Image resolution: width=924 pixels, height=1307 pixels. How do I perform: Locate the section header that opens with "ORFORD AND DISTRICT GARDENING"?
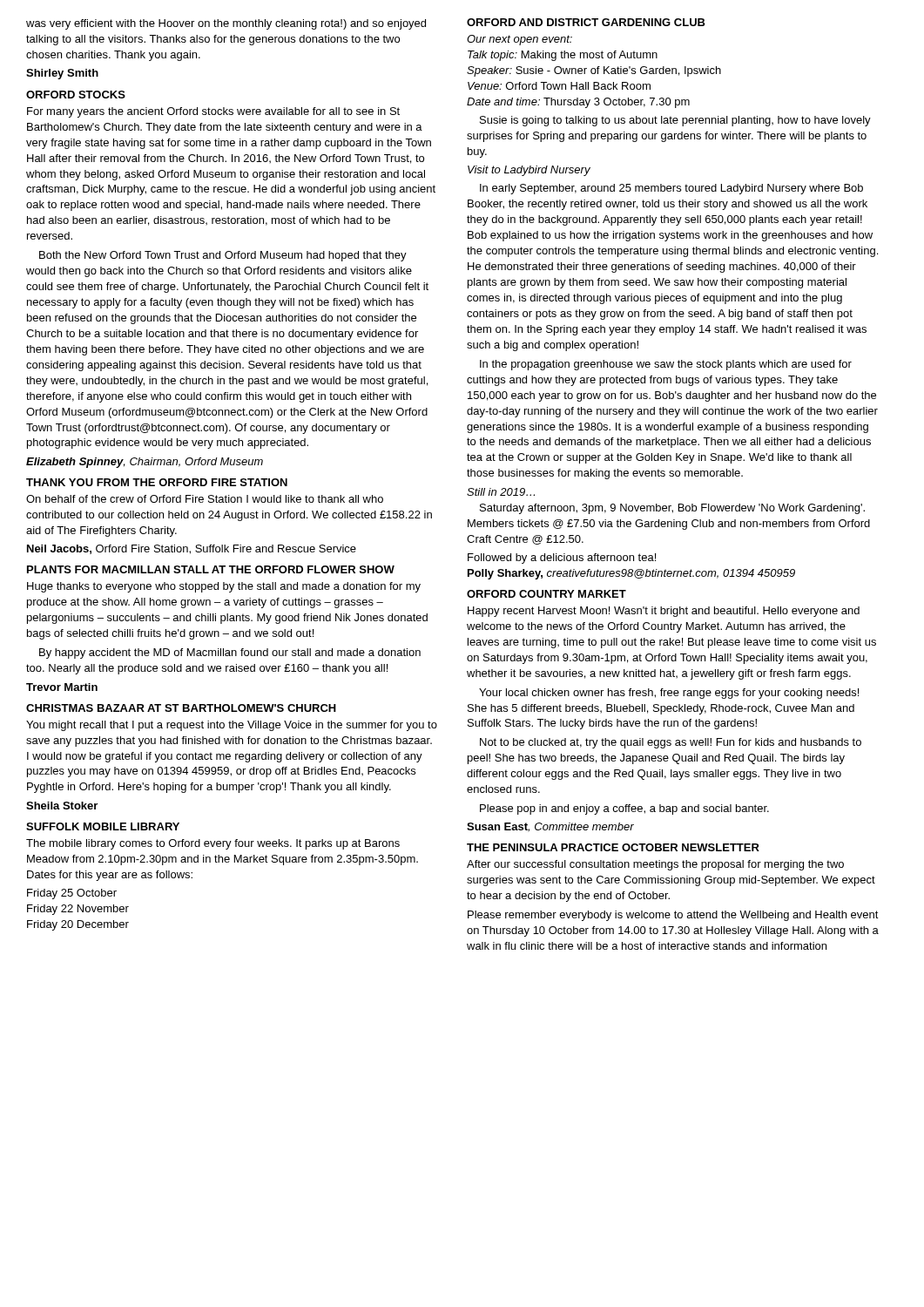tap(586, 22)
